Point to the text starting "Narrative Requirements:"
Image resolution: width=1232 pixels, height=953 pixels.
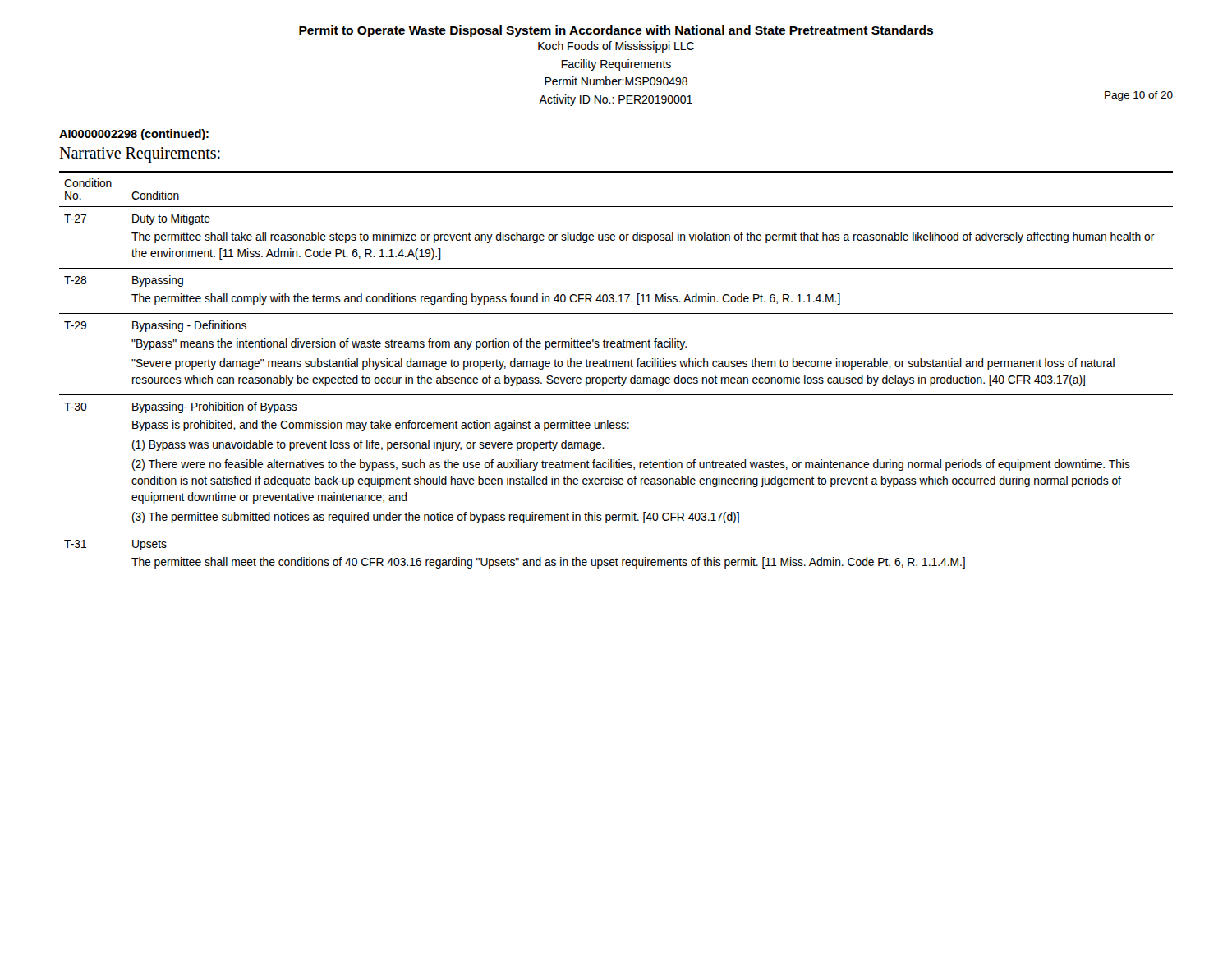point(140,153)
